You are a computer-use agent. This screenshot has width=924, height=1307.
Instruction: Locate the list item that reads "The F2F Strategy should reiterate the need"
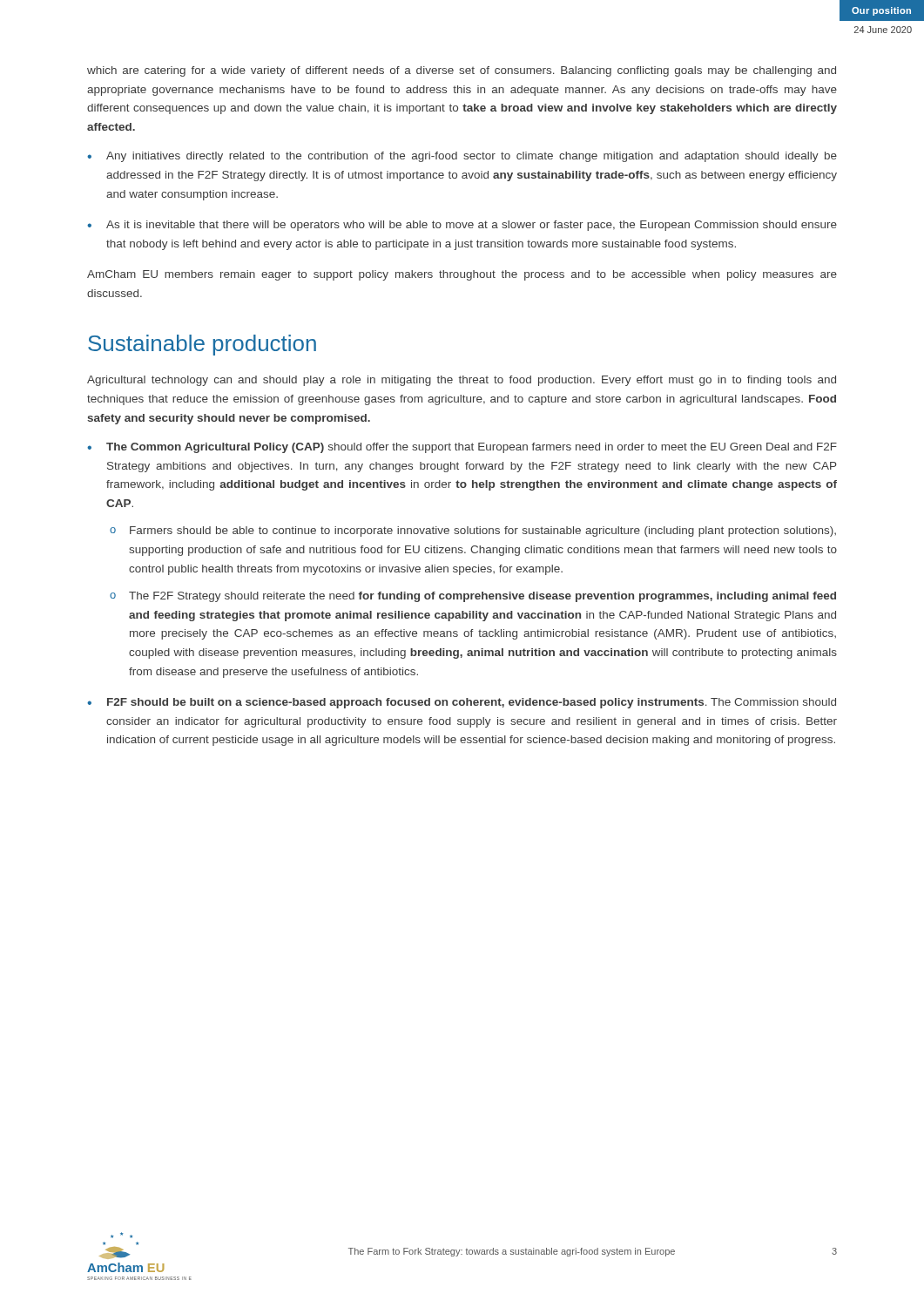point(483,633)
